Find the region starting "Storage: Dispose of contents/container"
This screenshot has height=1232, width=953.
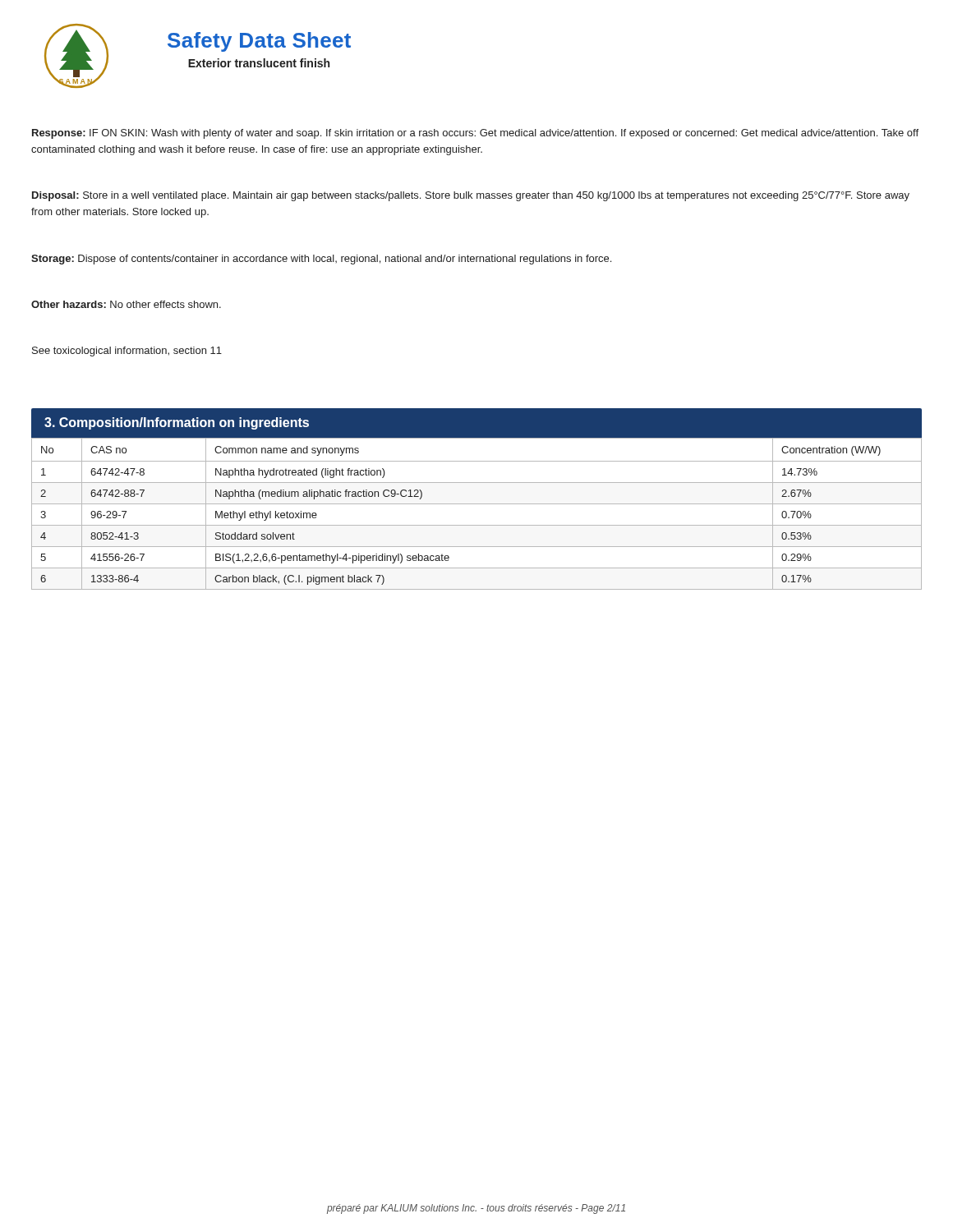tap(322, 258)
